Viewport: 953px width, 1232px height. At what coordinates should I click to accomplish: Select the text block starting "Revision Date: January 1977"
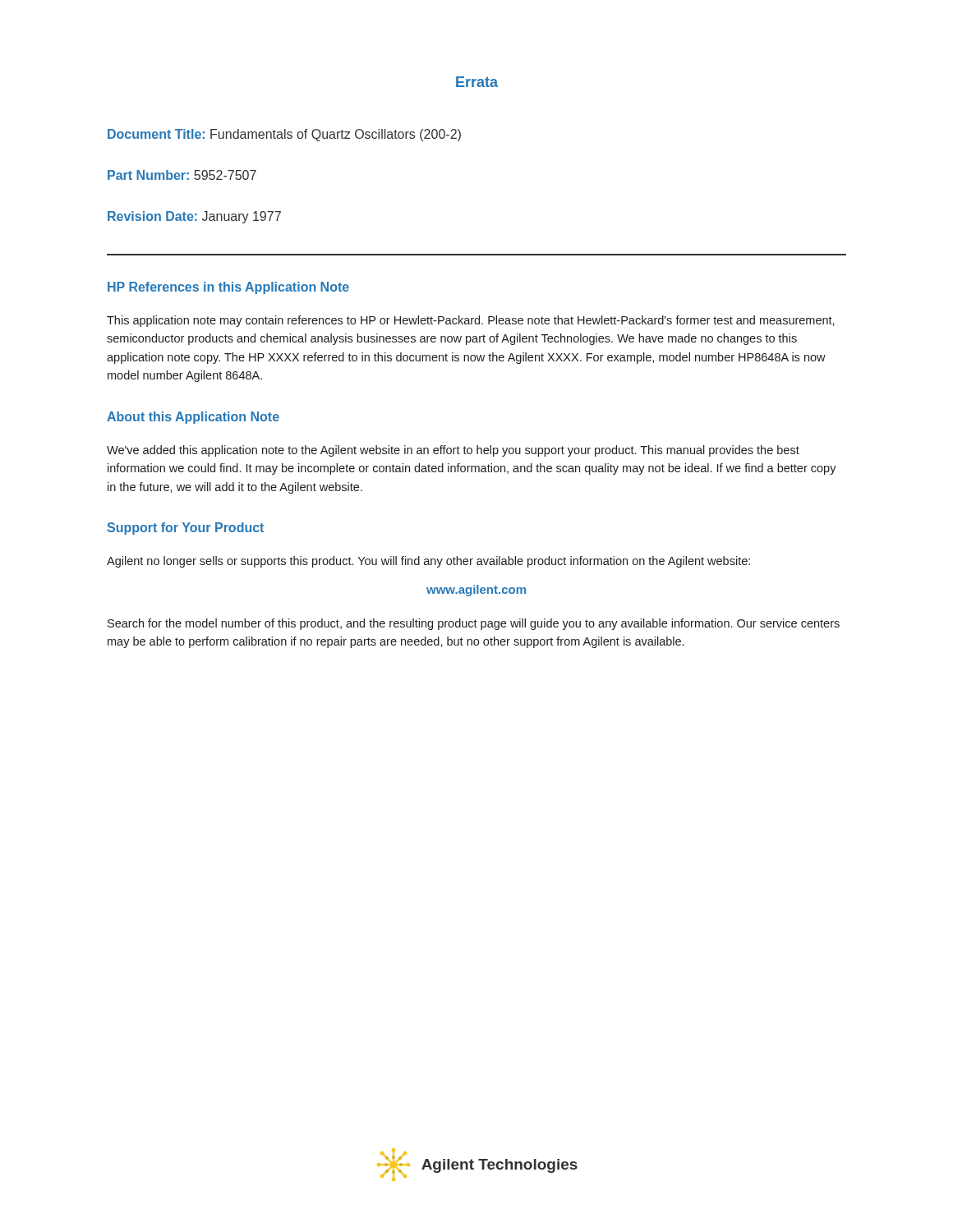coord(194,216)
